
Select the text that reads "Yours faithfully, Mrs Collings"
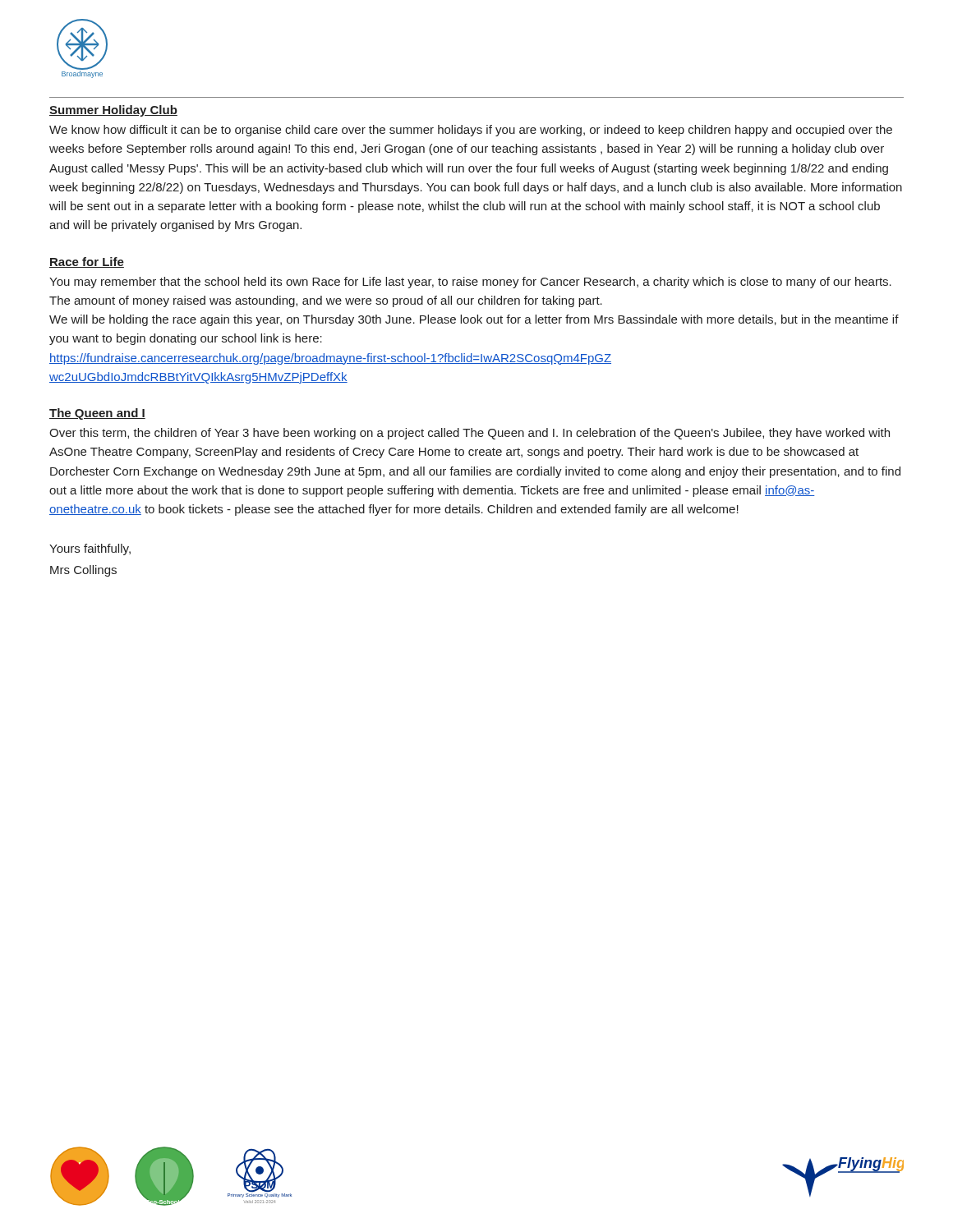tap(90, 559)
